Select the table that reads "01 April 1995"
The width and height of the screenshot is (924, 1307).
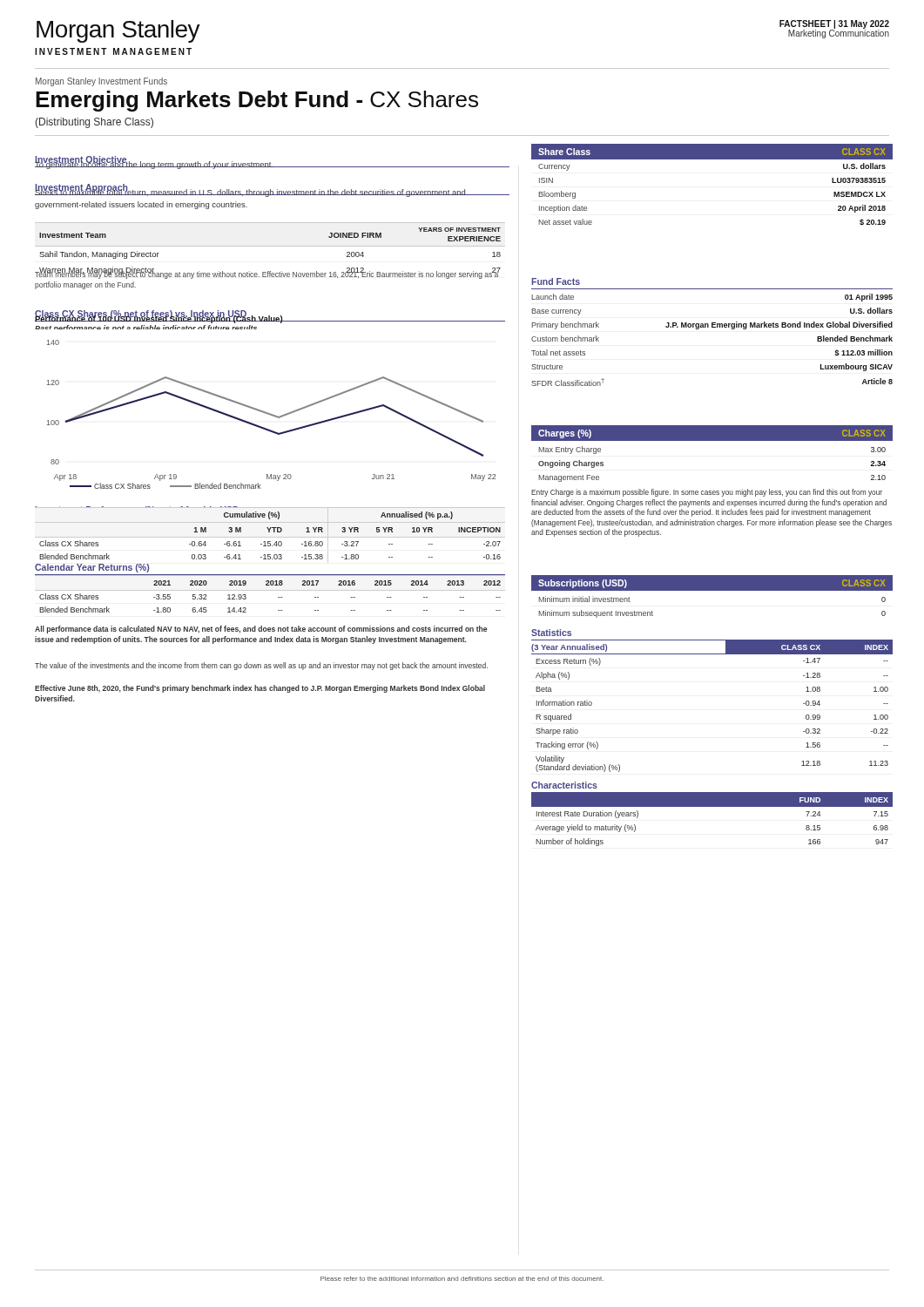point(712,340)
